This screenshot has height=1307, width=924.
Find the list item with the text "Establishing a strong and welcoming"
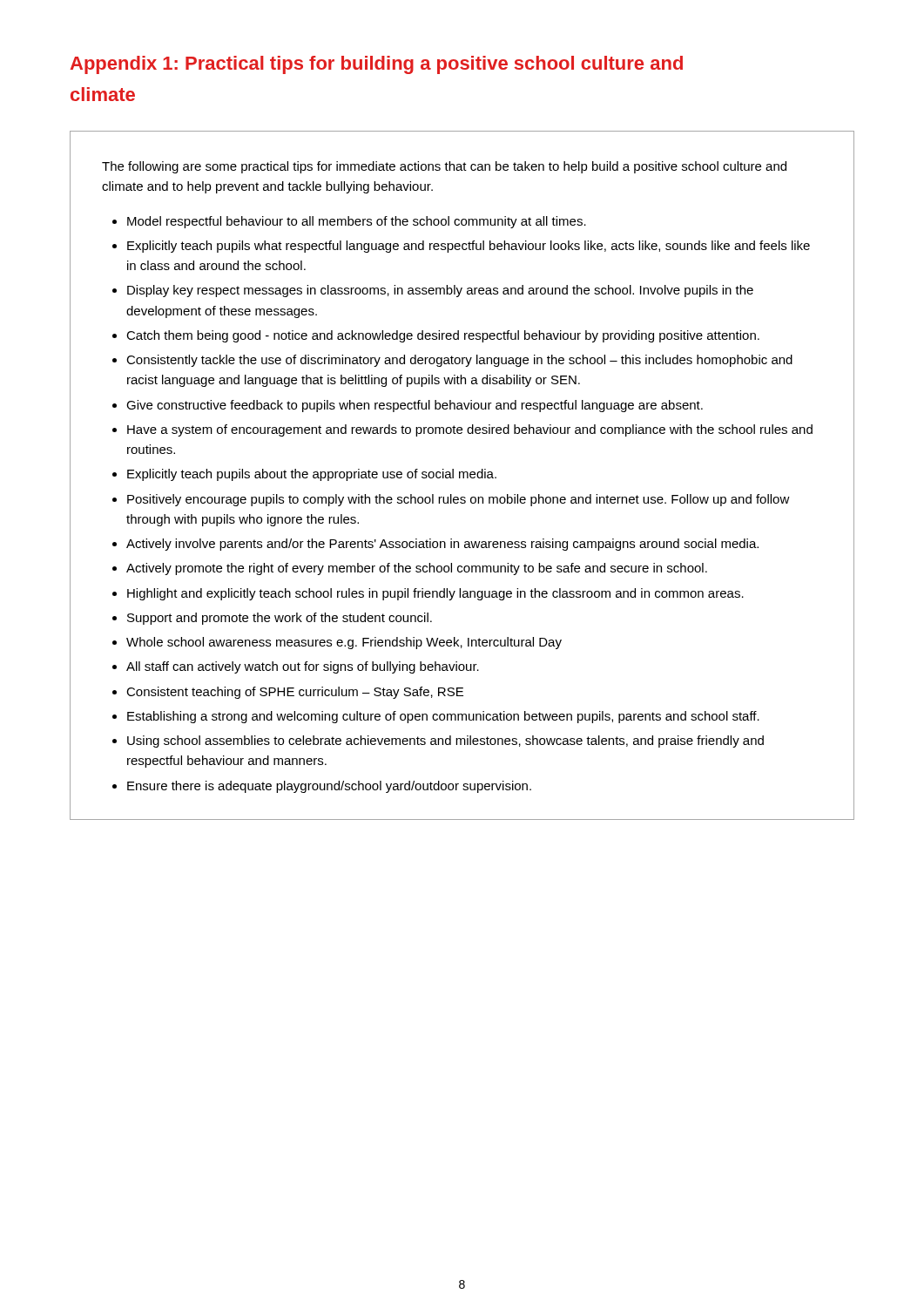point(443,716)
